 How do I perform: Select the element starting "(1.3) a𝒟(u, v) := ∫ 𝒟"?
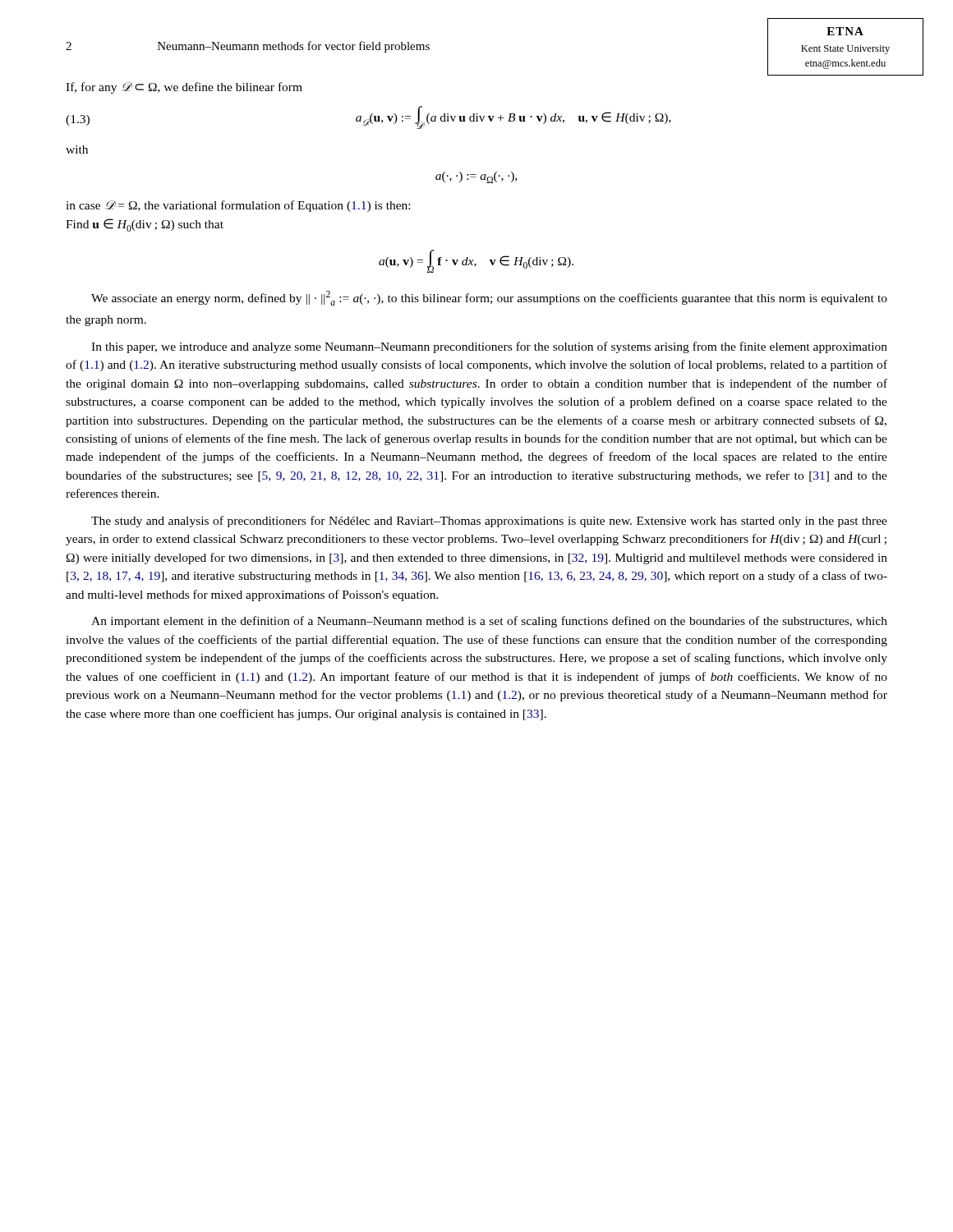click(476, 119)
